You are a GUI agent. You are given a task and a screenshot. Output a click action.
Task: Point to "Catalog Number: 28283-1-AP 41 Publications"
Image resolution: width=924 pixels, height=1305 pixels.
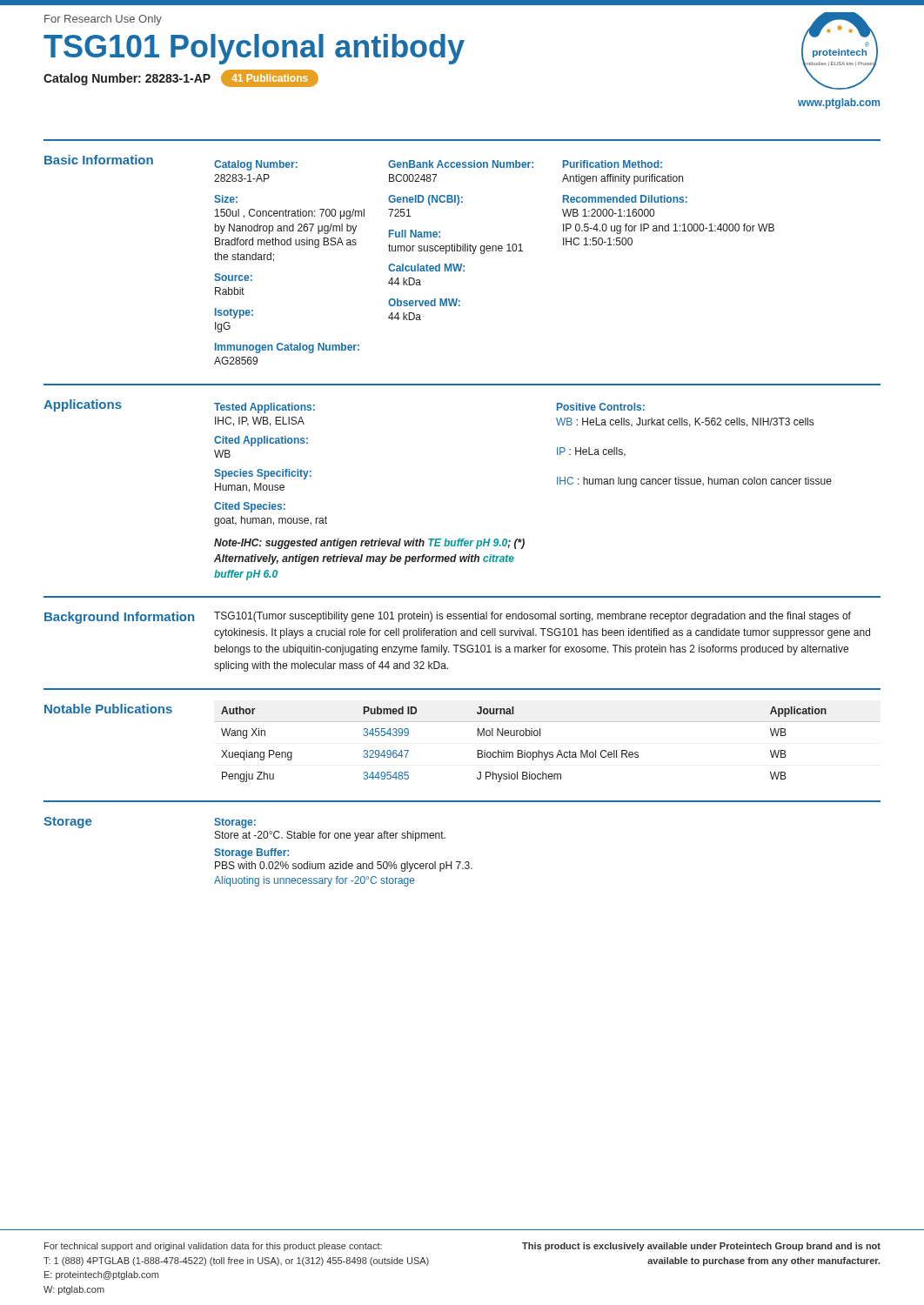(181, 79)
